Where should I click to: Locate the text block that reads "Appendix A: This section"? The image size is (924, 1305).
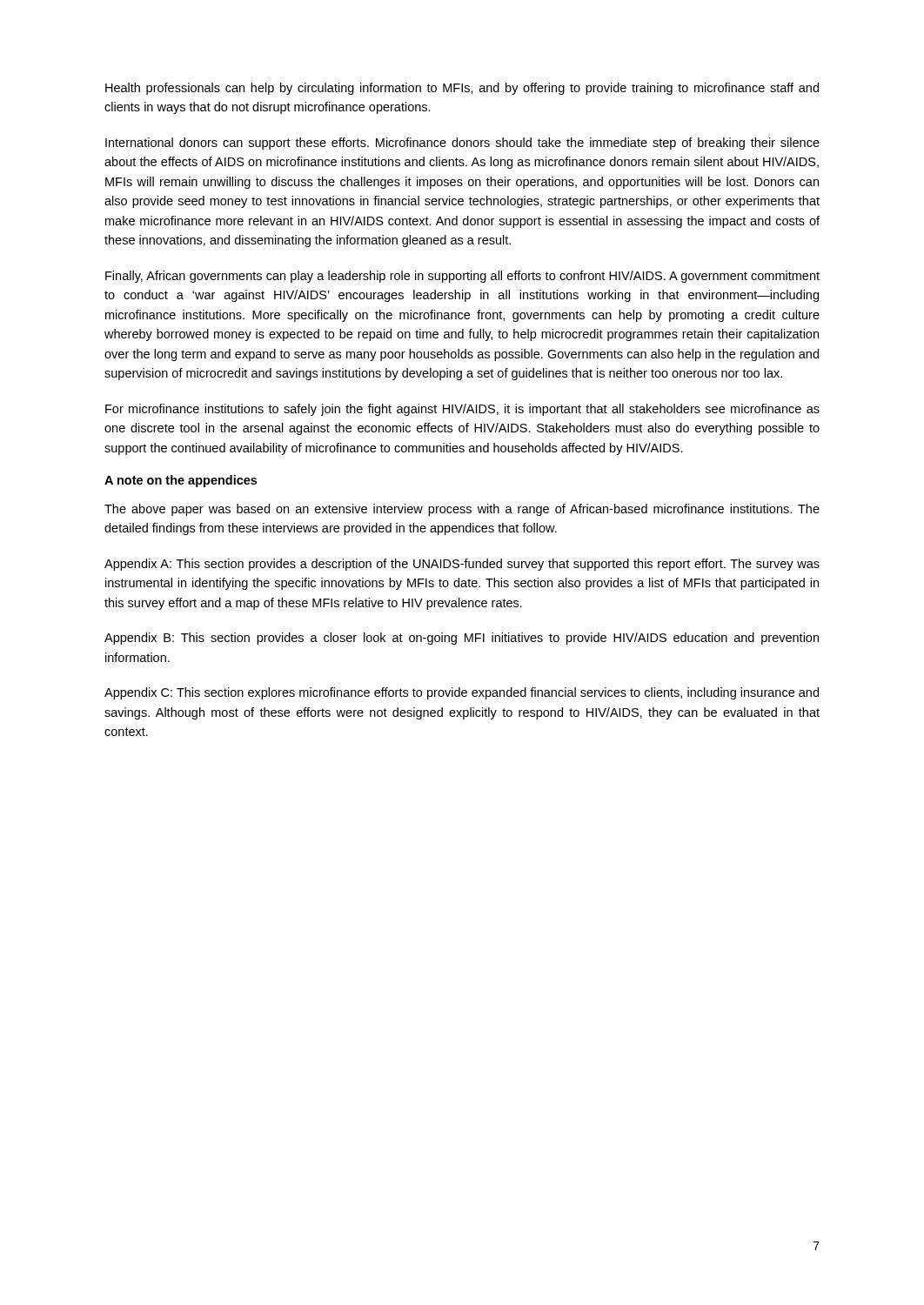coord(462,583)
